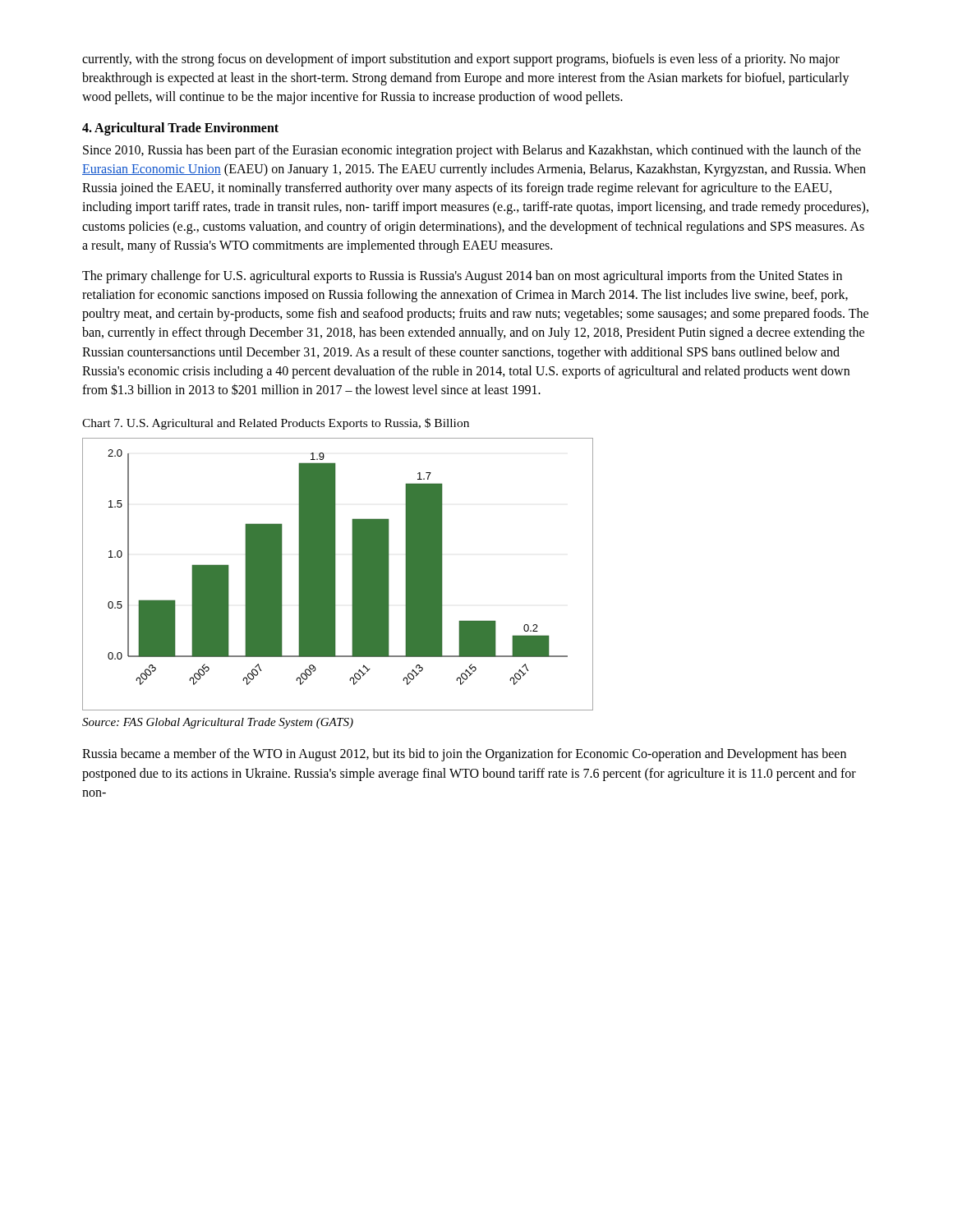953x1232 pixels.
Task: Locate the caption that opens with "Source: FAS Global Agricultural Trade"
Action: click(x=218, y=723)
